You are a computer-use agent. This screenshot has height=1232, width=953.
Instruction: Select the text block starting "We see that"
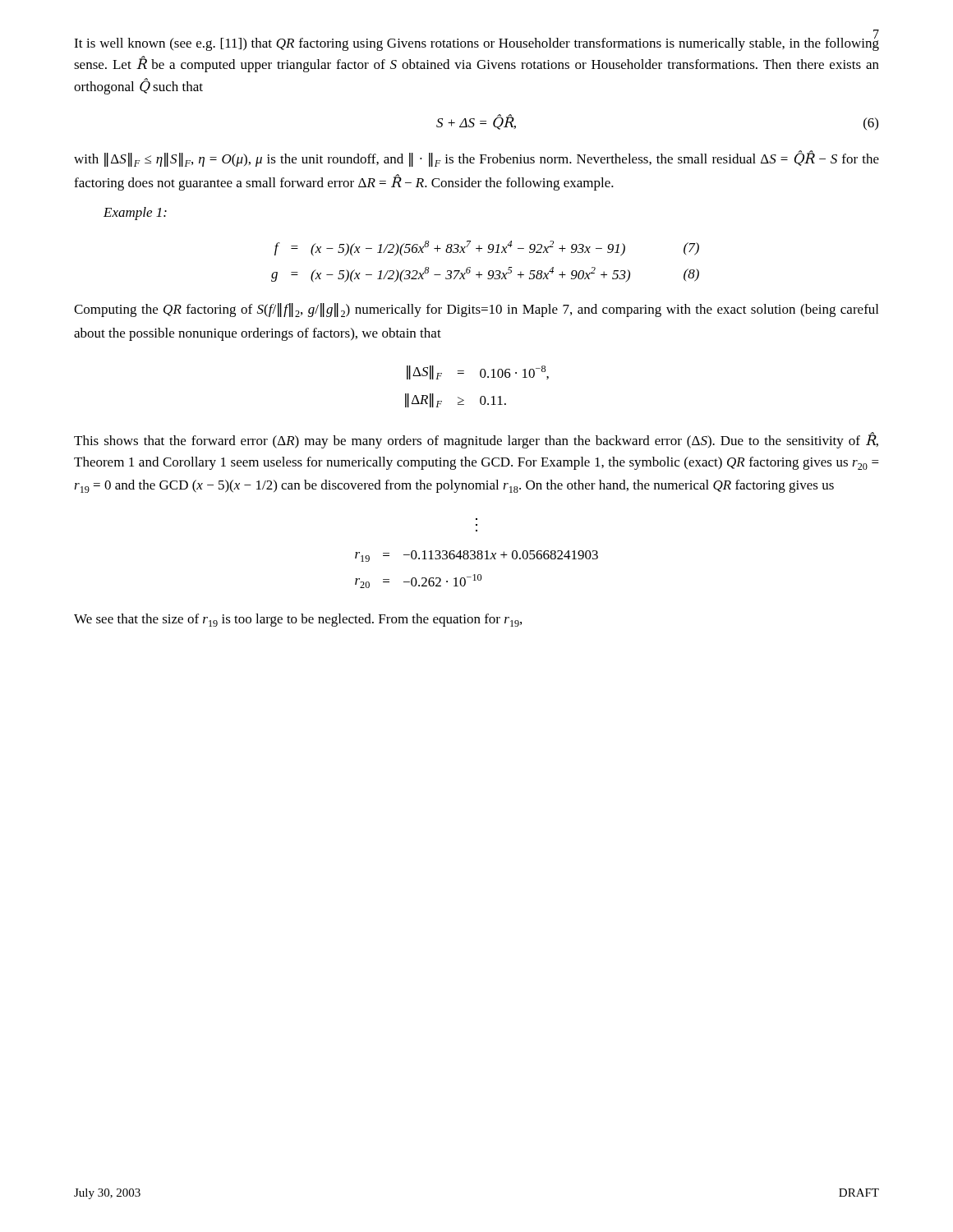tap(476, 620)
